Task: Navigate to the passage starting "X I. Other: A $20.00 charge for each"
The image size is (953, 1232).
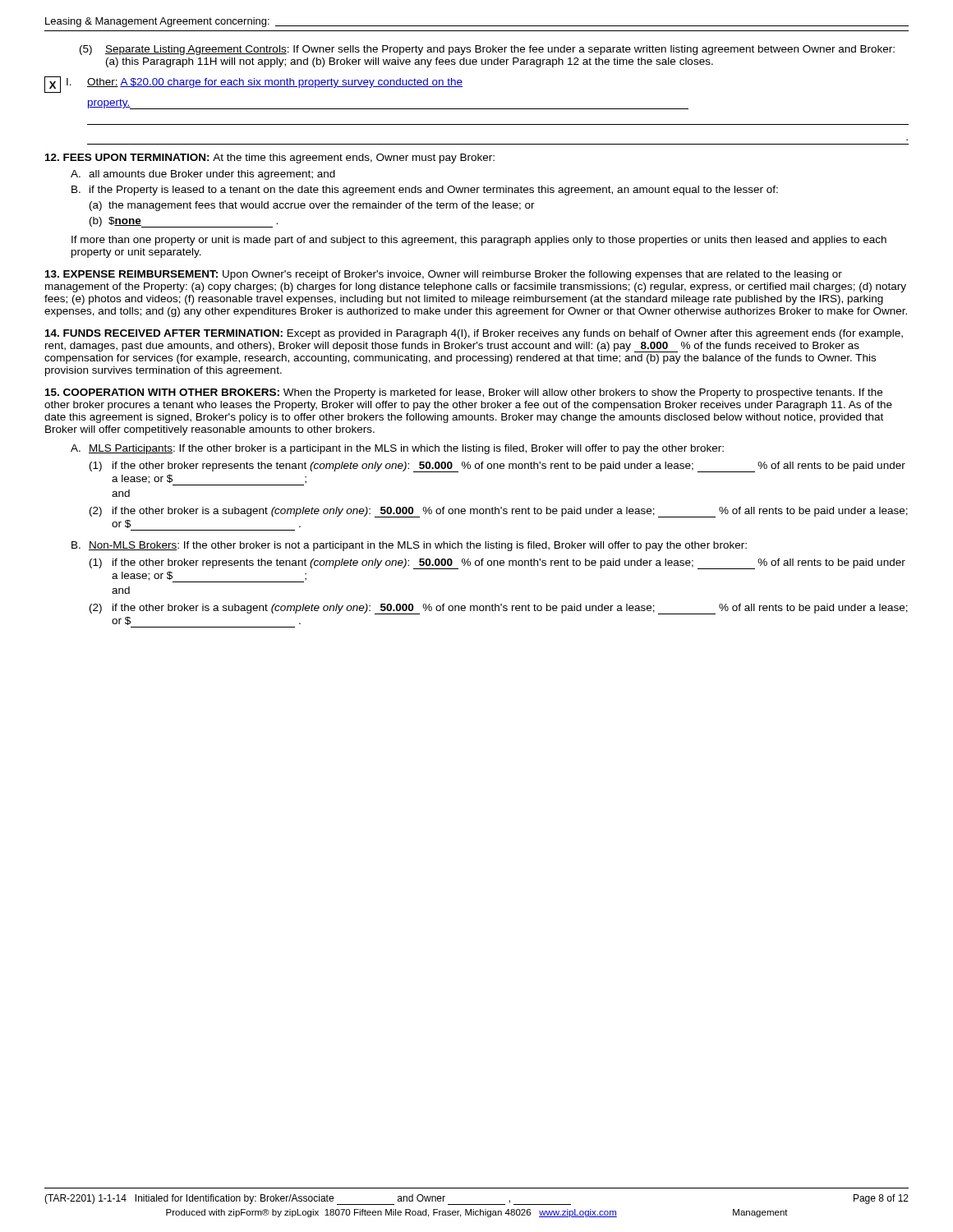Action: coord(253,84)
